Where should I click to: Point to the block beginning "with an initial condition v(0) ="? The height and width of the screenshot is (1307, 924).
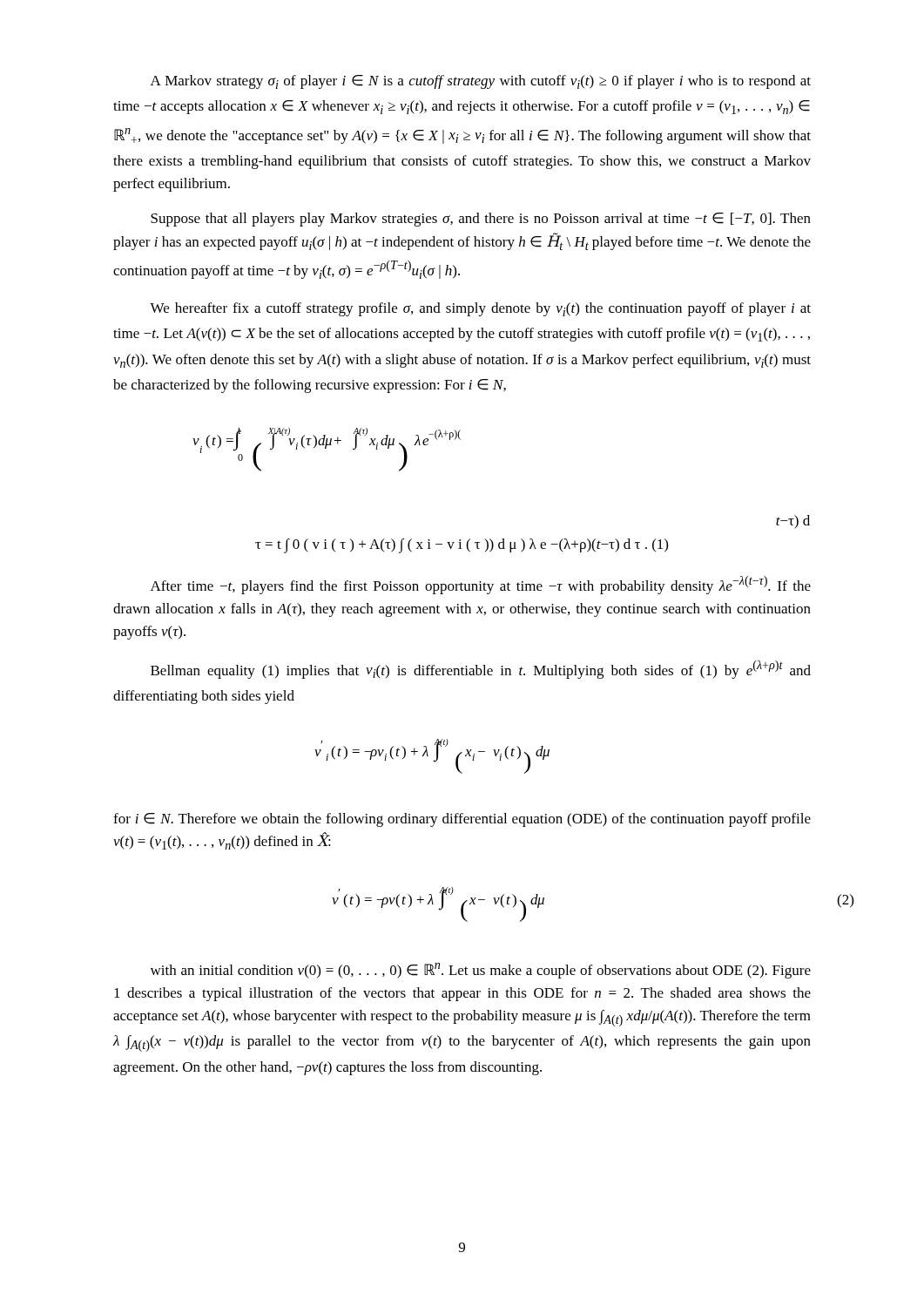click(x=462, y=1017)
